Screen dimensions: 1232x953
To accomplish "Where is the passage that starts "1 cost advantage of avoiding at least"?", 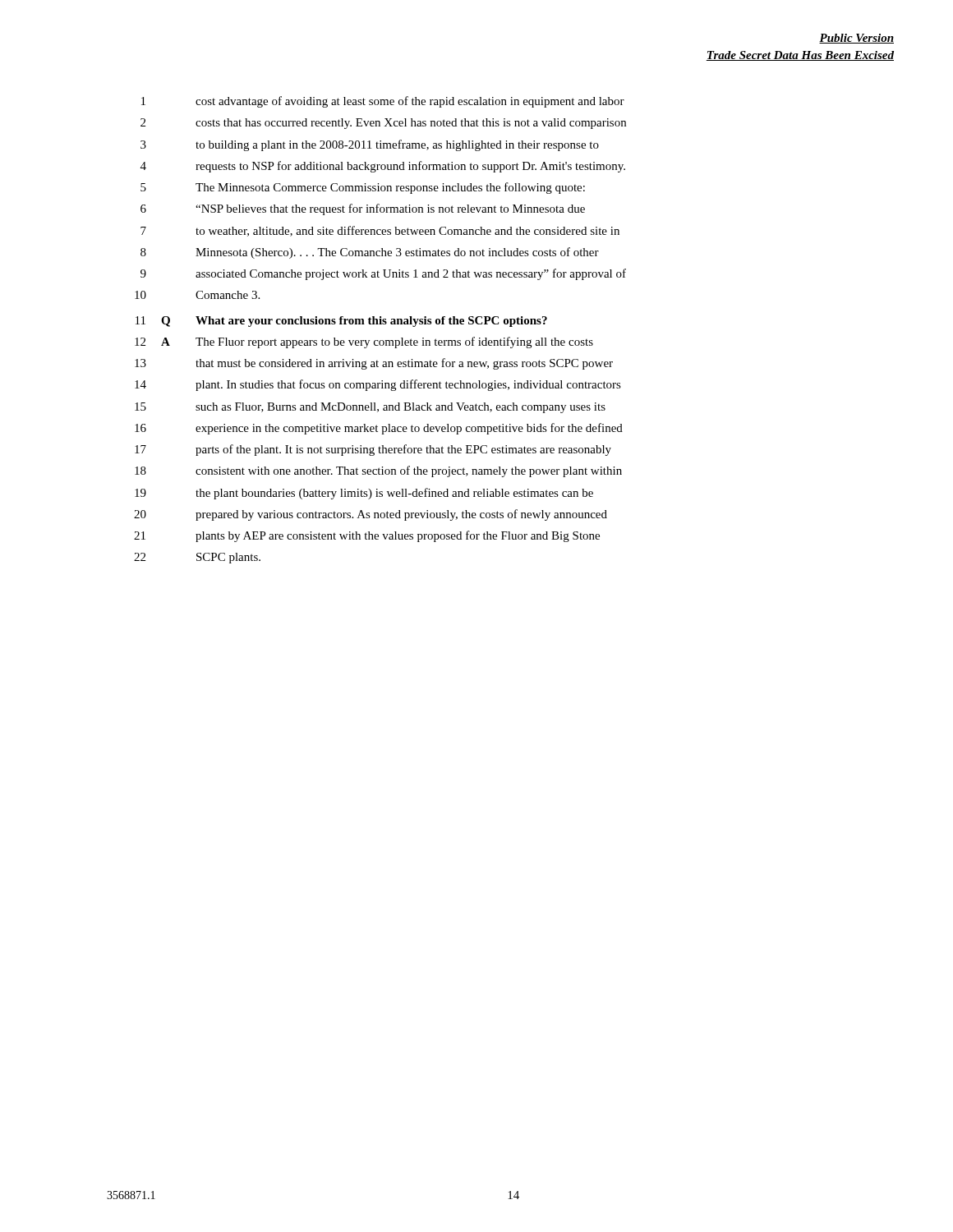I will [489, 101].
